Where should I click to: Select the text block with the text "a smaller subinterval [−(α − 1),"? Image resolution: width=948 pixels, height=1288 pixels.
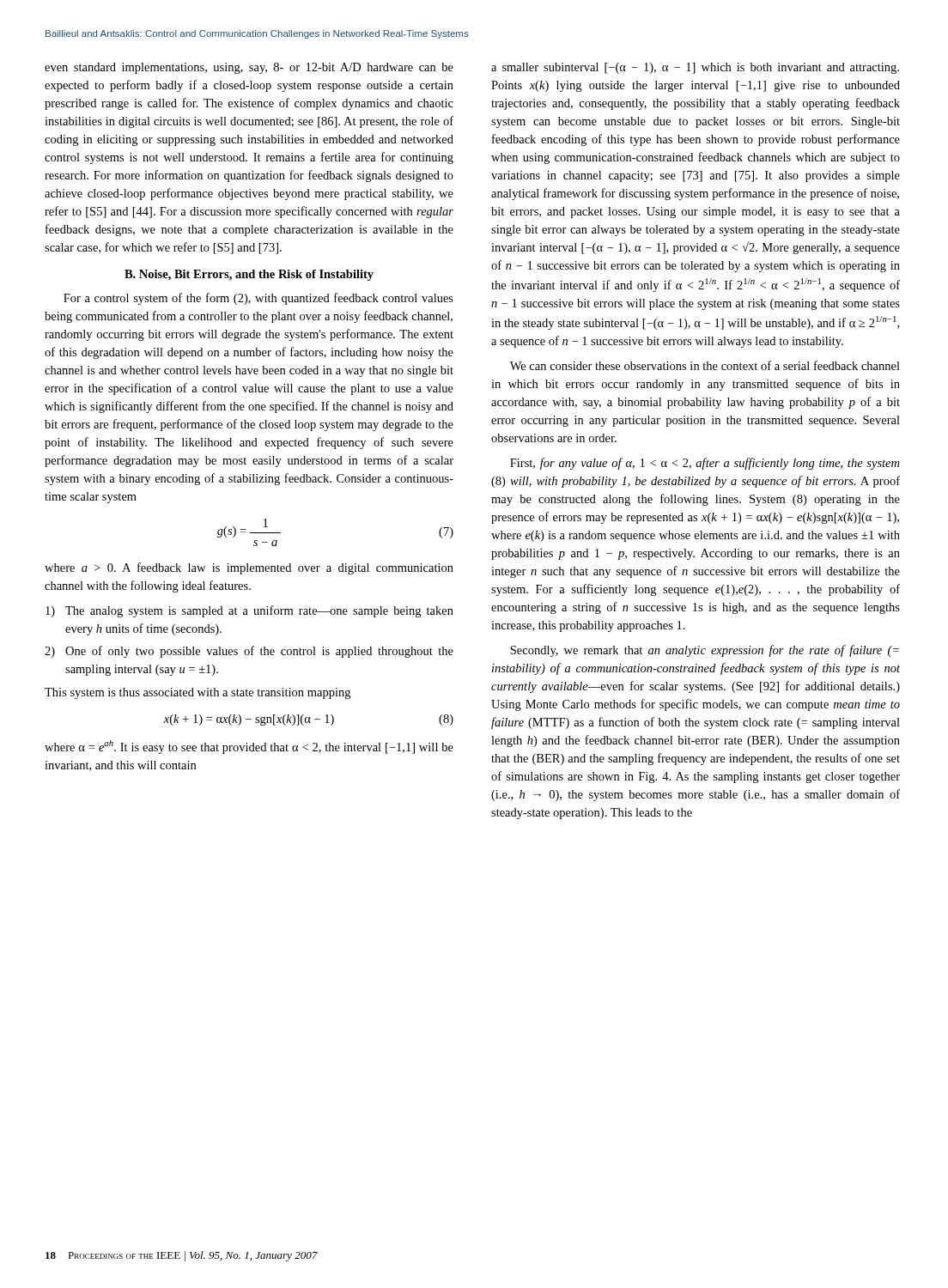coord(696,204)
